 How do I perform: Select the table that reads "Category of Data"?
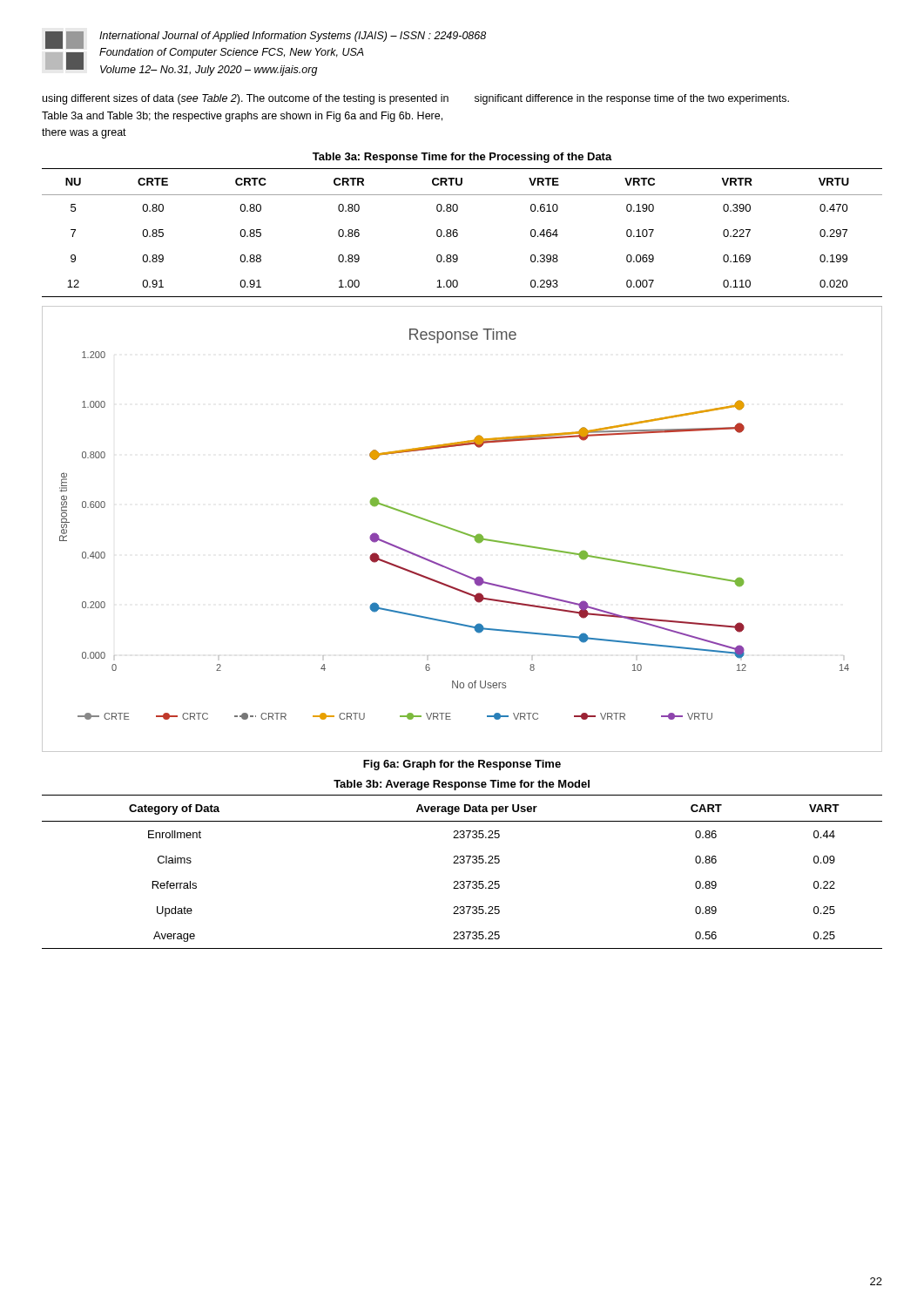pyautogui.click(x=462, y=872)
